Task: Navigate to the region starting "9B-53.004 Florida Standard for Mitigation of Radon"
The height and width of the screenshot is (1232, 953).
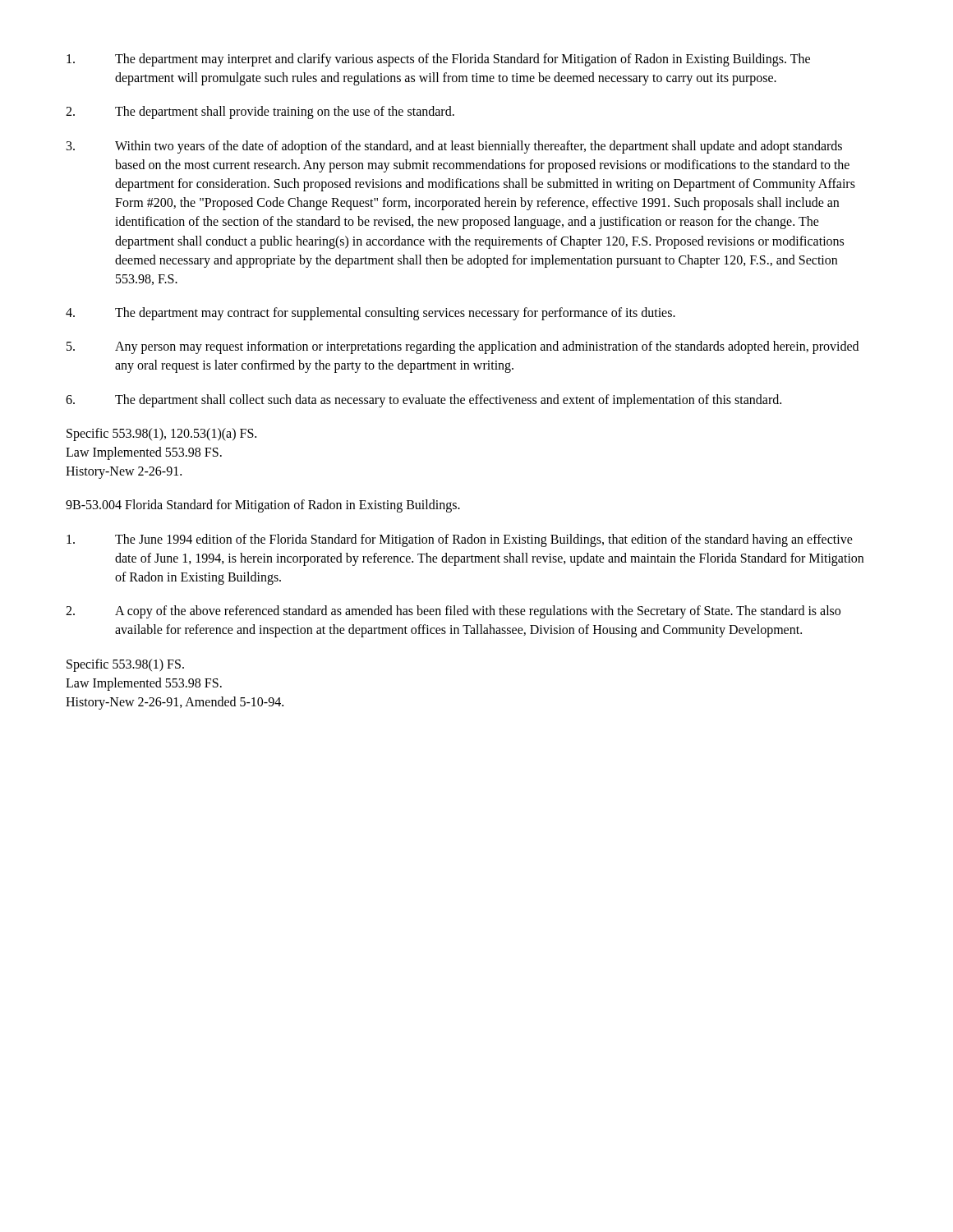Action: 263,505
